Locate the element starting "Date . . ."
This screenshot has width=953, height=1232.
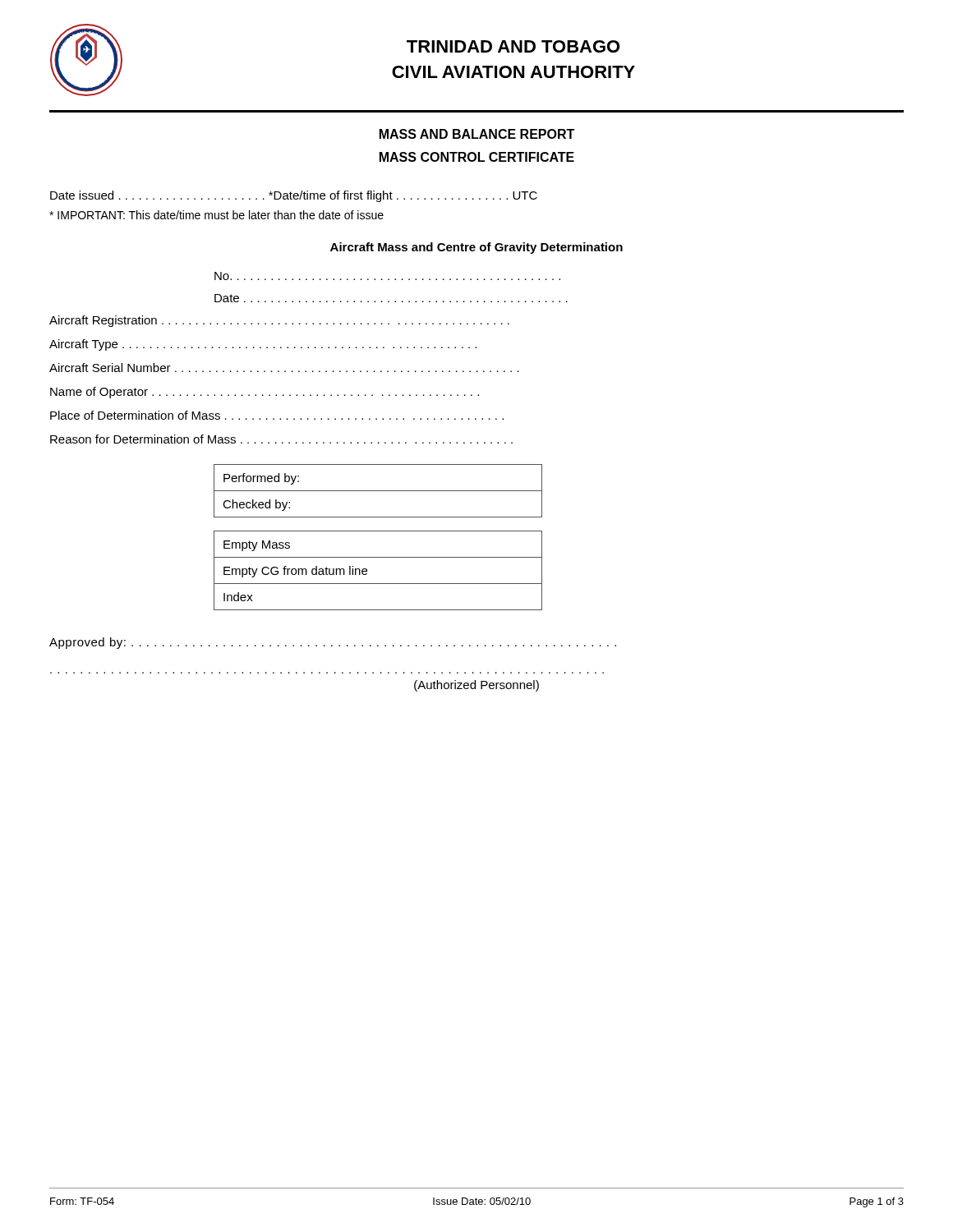point(391,298)
